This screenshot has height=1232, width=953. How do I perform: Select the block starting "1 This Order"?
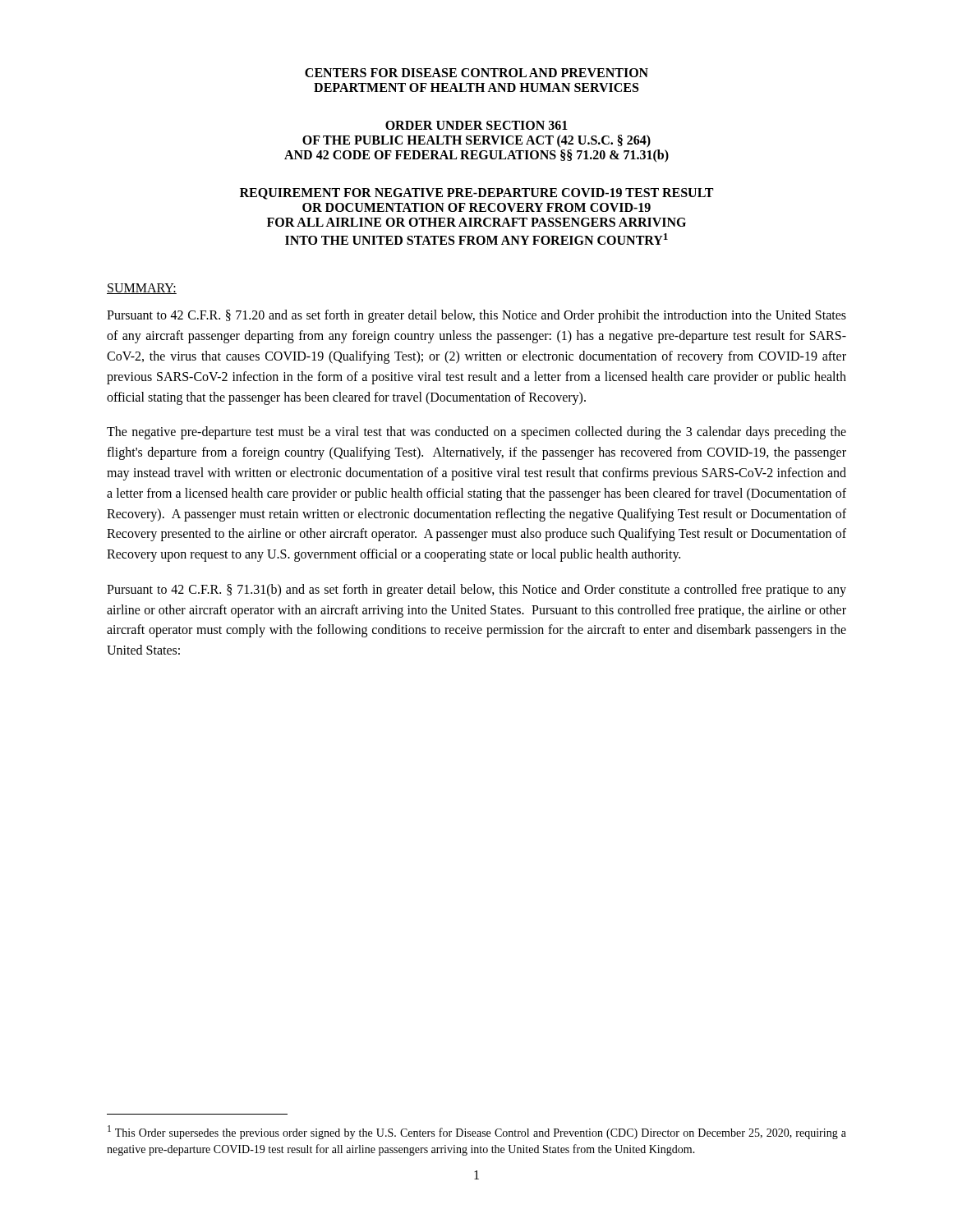click(476, 1139)
